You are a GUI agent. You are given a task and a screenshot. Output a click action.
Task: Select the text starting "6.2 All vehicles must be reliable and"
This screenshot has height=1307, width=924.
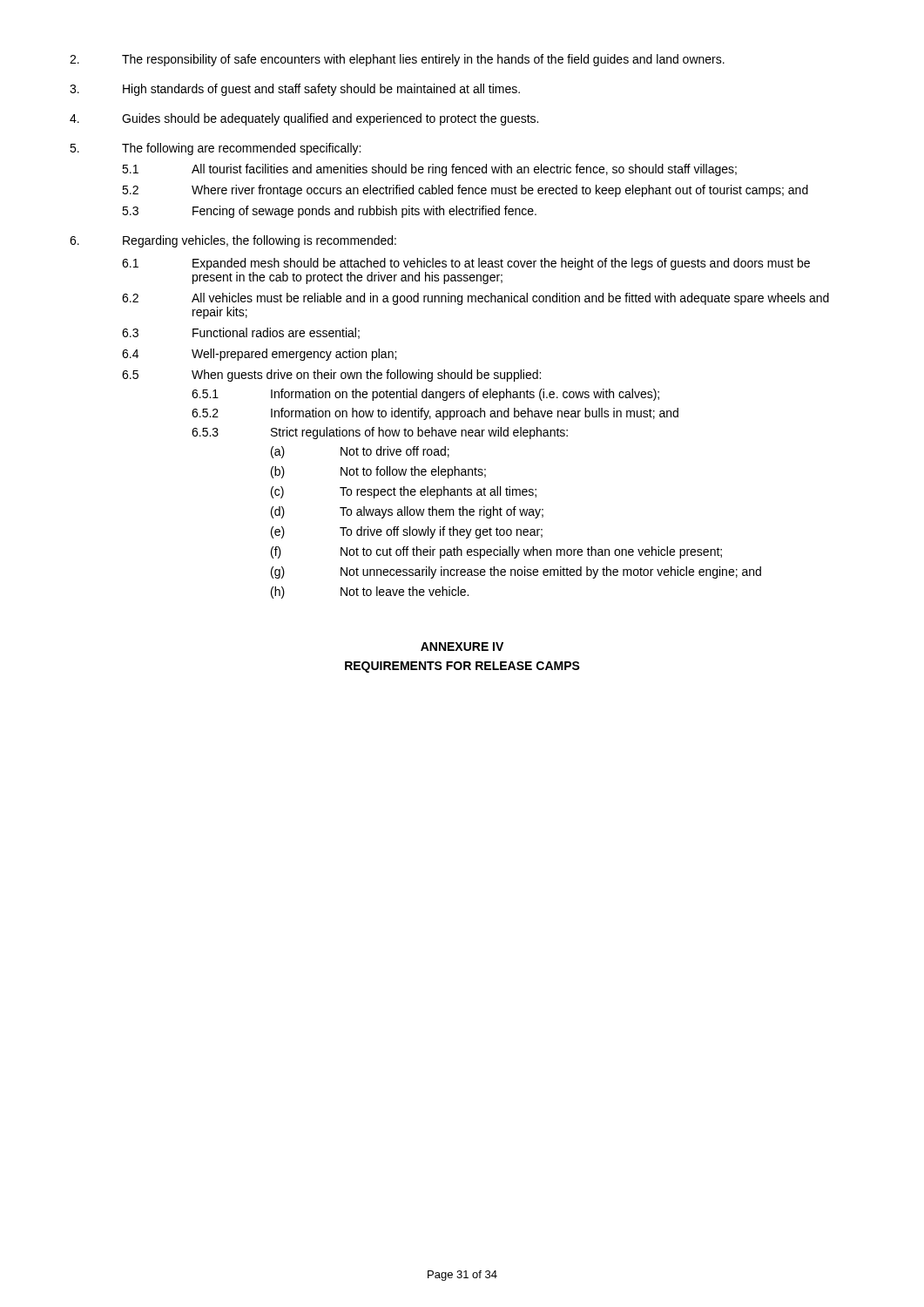pyautogui.click(x=462, y=305)
